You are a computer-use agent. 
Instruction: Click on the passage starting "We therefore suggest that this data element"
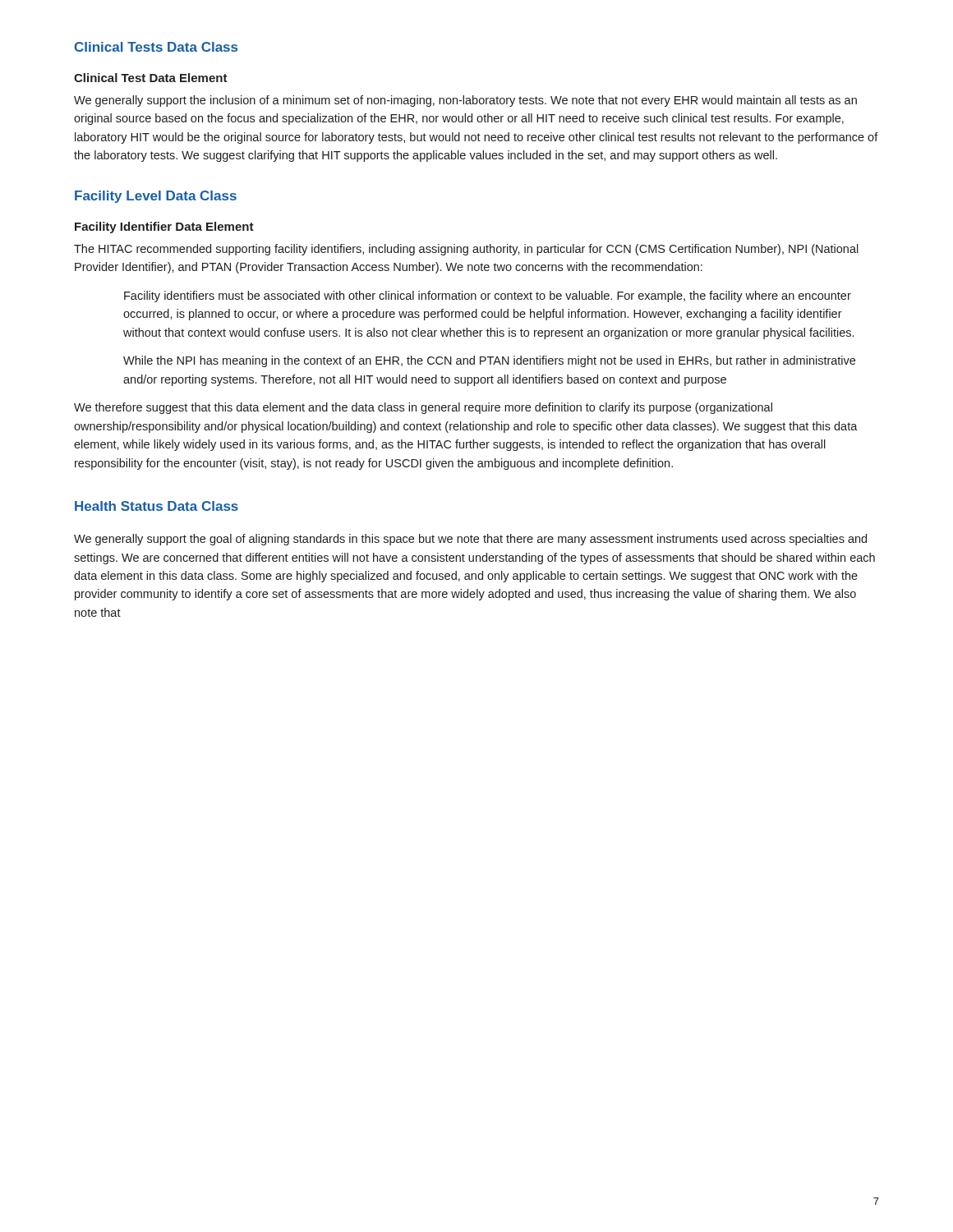point(465,435)
